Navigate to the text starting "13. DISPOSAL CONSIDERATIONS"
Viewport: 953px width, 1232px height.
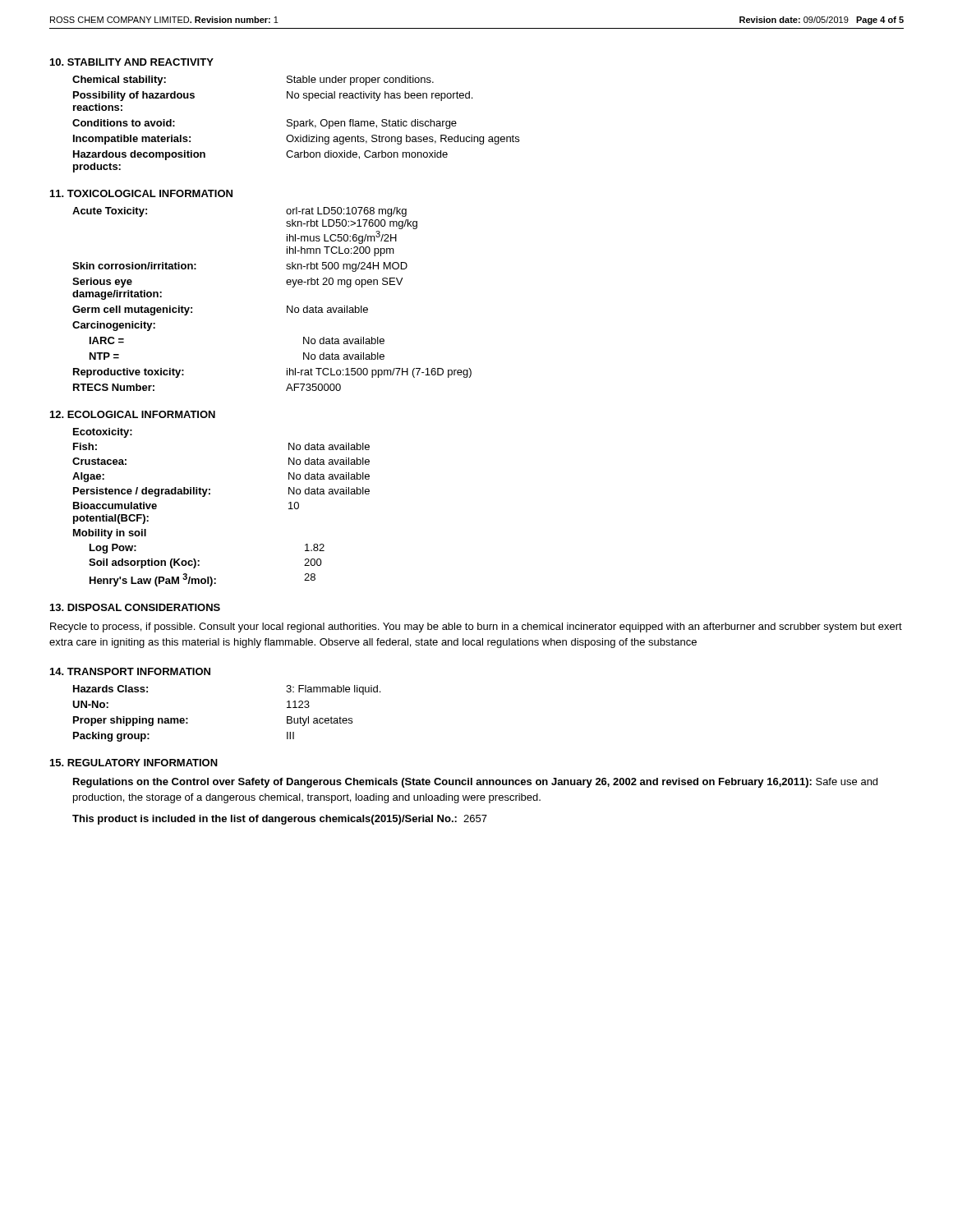135,607
